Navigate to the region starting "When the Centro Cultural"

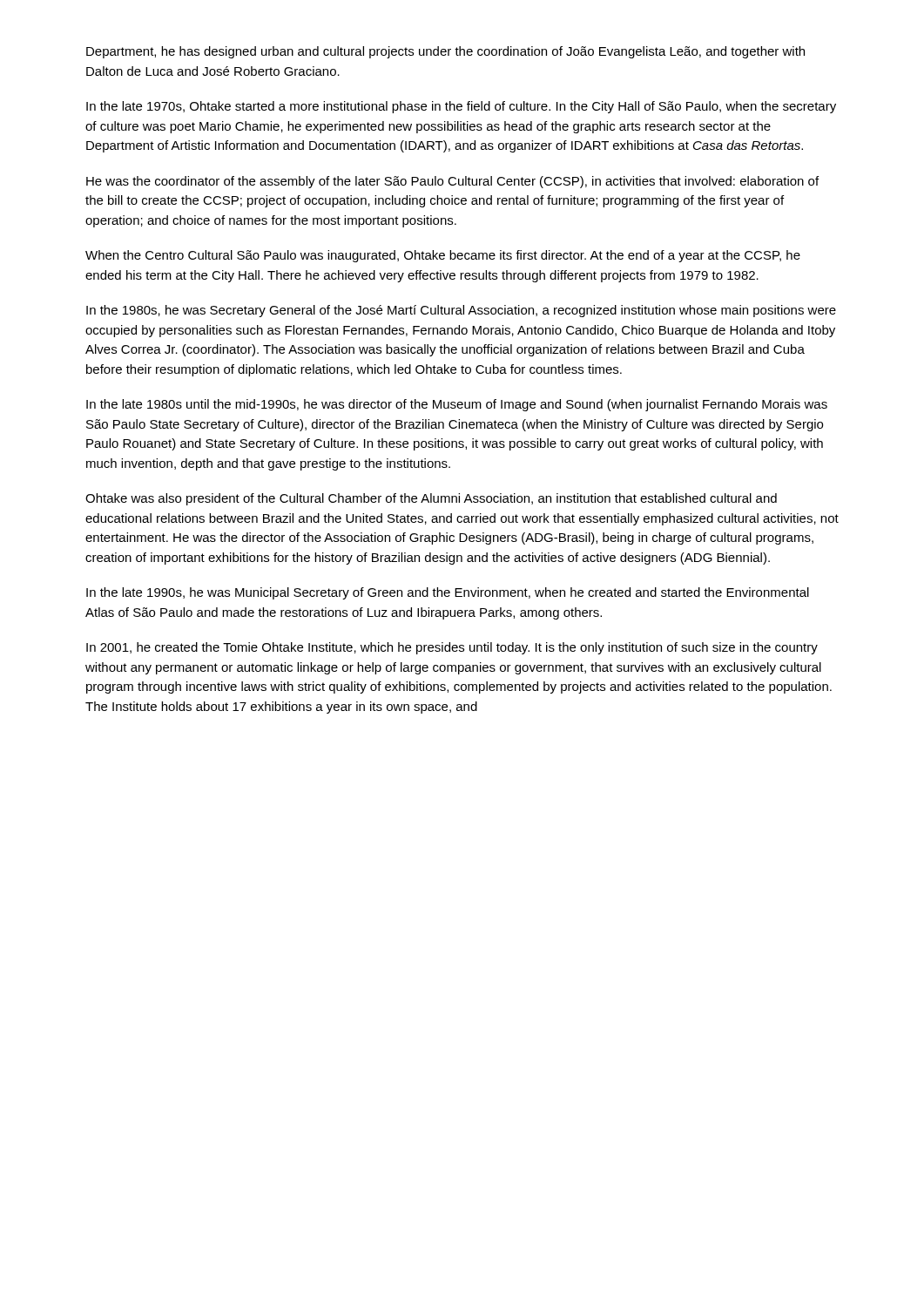[443, 265]
